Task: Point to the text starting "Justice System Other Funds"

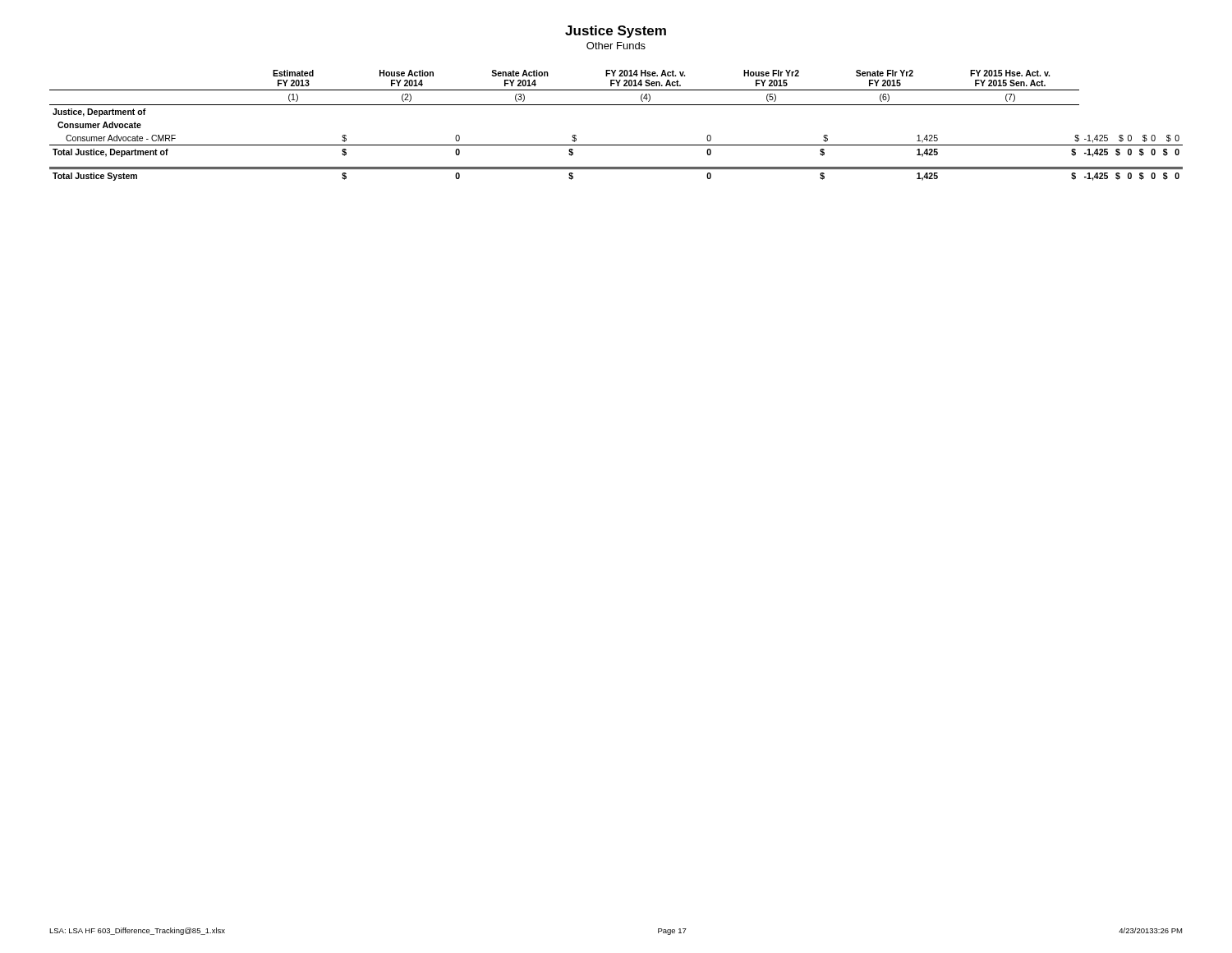Action: [616, 37]
